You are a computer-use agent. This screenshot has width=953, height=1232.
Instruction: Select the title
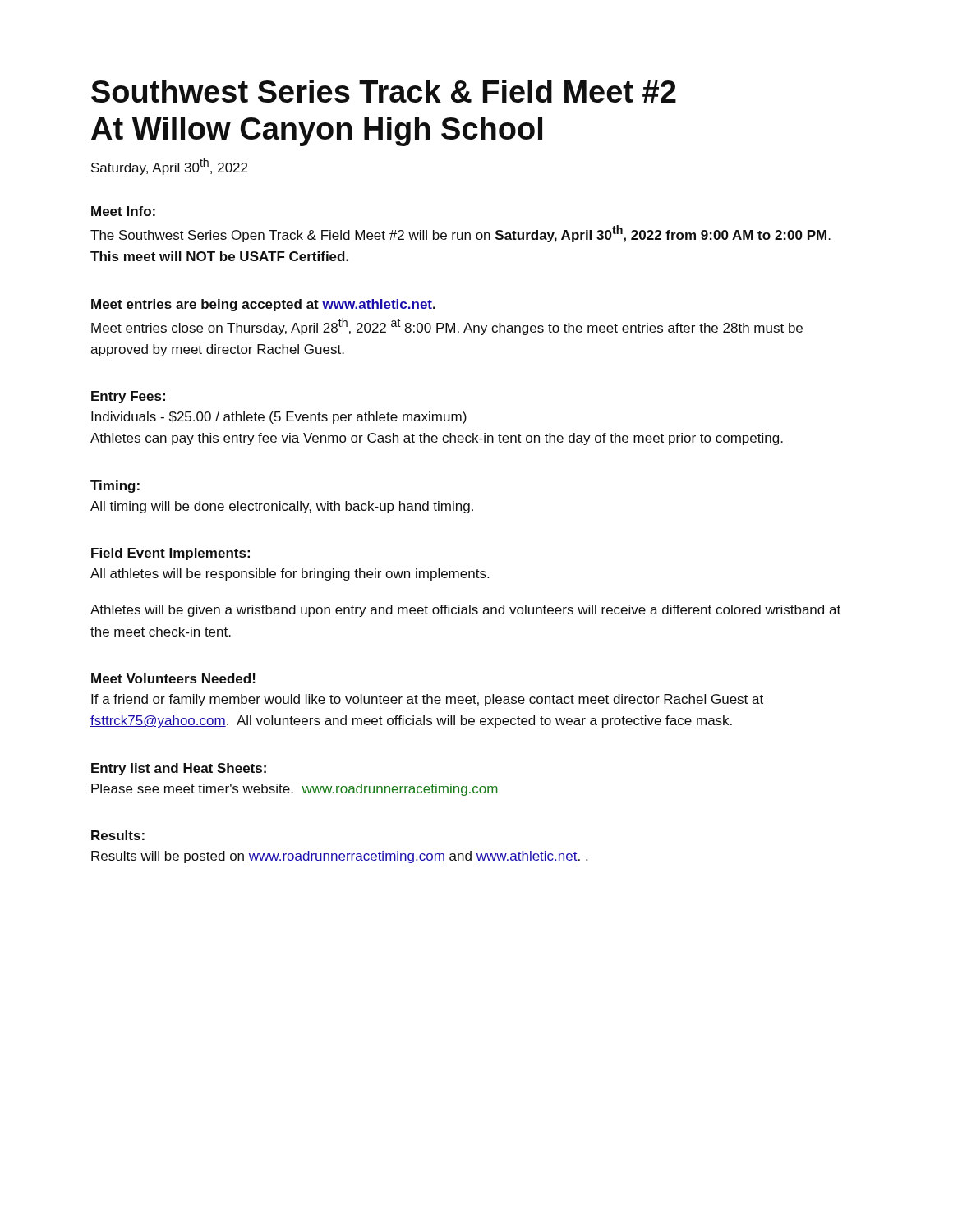(476, 111)
